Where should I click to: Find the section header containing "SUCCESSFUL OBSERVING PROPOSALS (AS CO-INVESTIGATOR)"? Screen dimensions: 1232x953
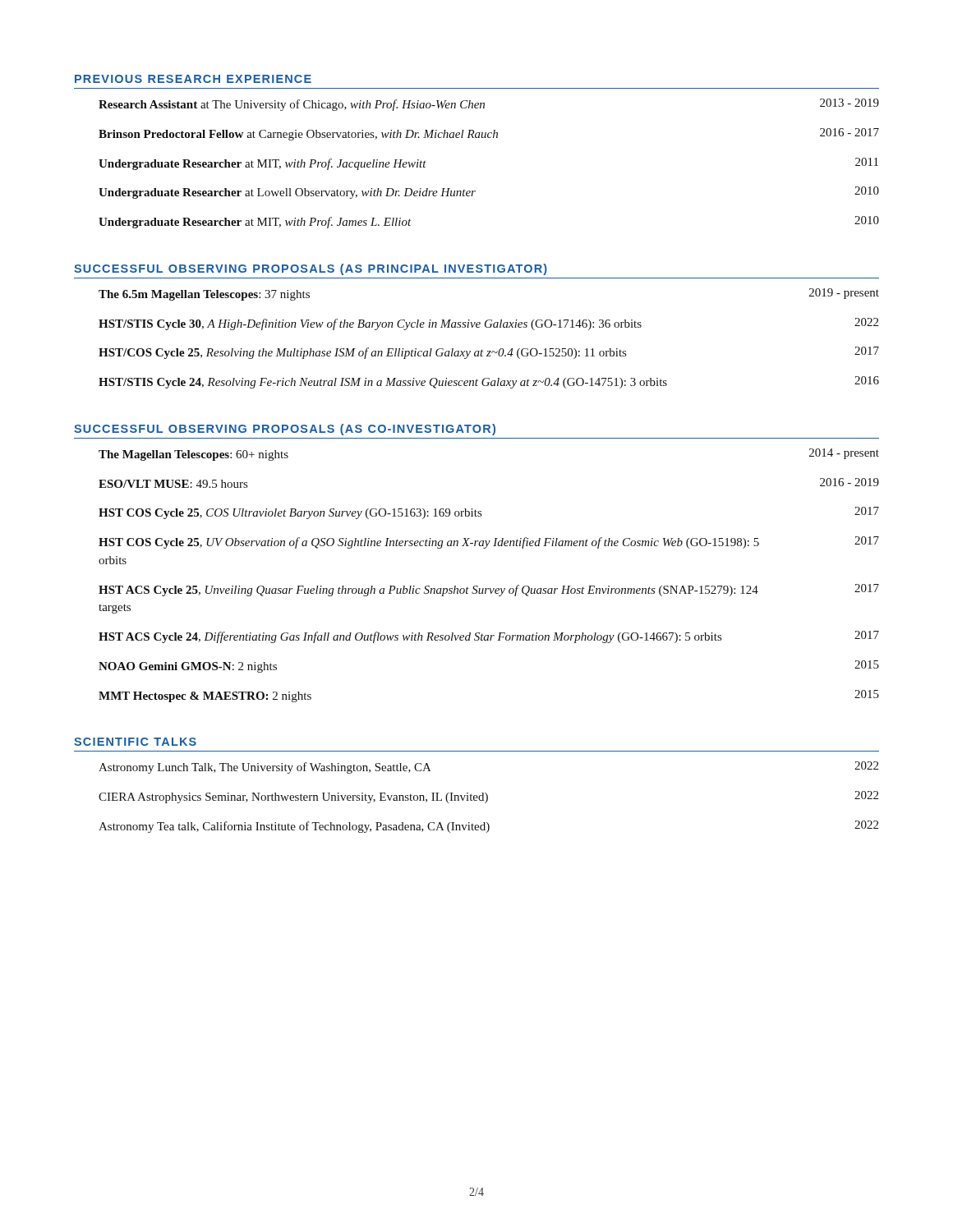476,430
